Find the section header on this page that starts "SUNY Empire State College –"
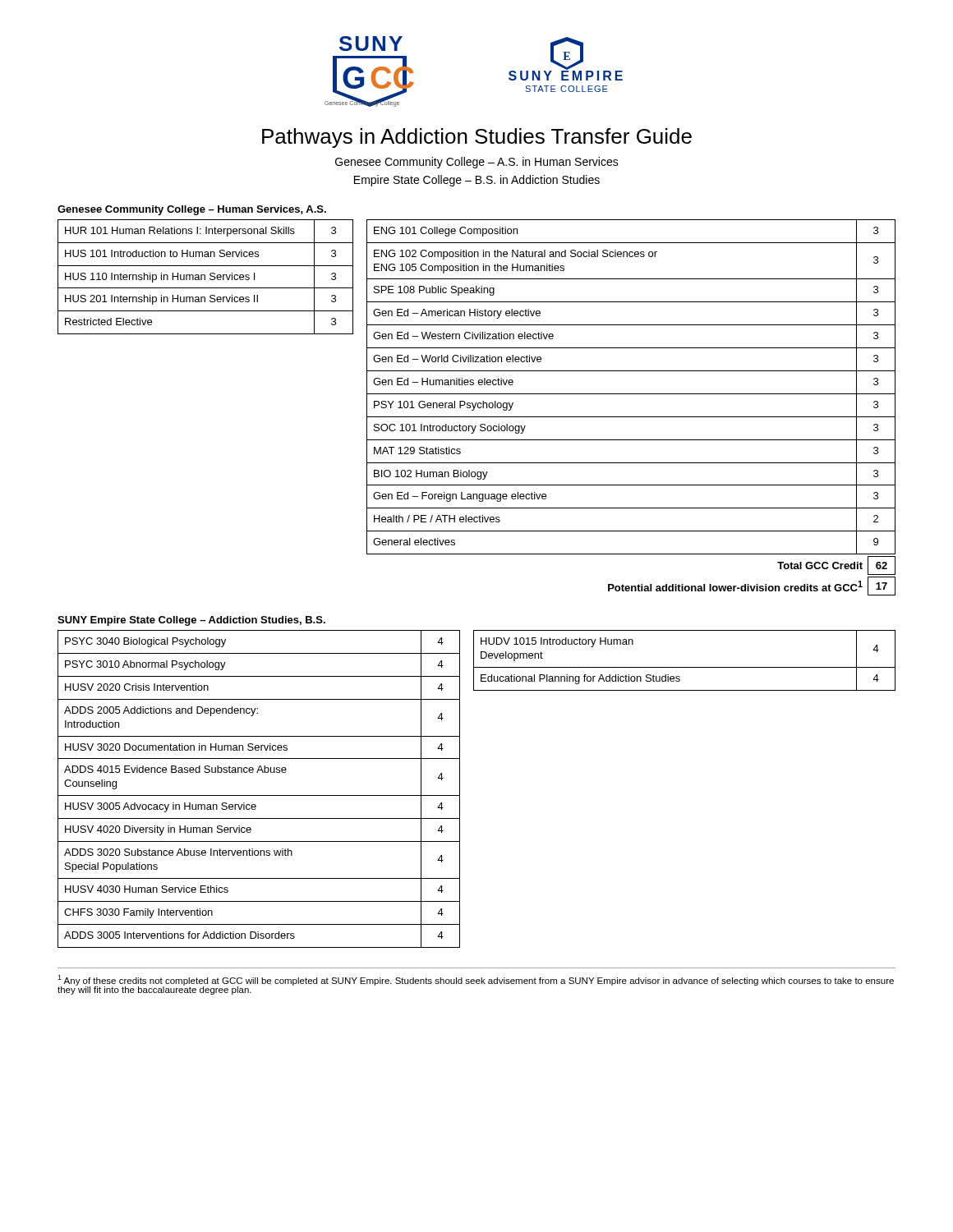The image size is (953, 1232). (192, 620)
